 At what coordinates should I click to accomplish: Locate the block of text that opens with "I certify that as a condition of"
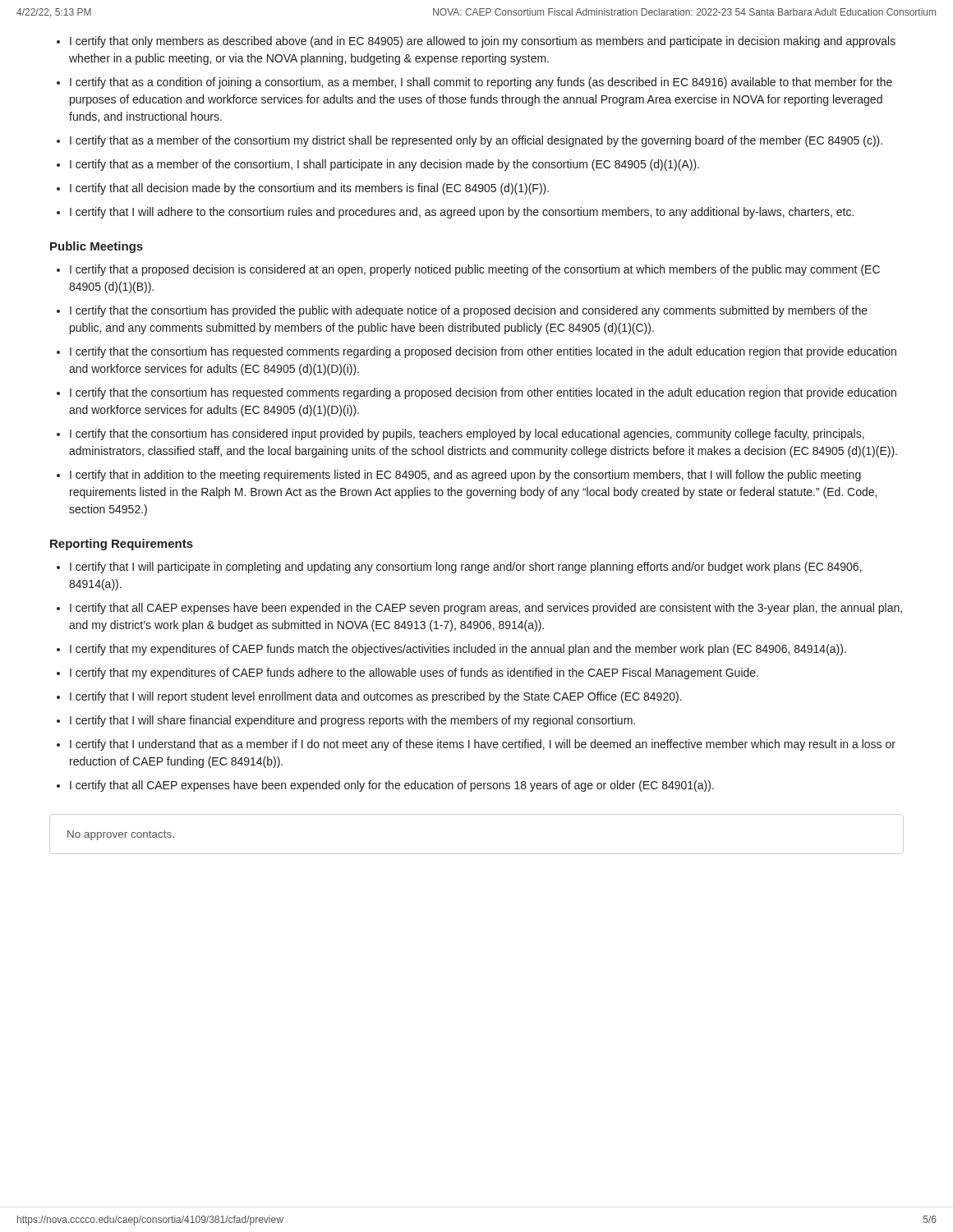pyautogui.click(x=481, y=99)
